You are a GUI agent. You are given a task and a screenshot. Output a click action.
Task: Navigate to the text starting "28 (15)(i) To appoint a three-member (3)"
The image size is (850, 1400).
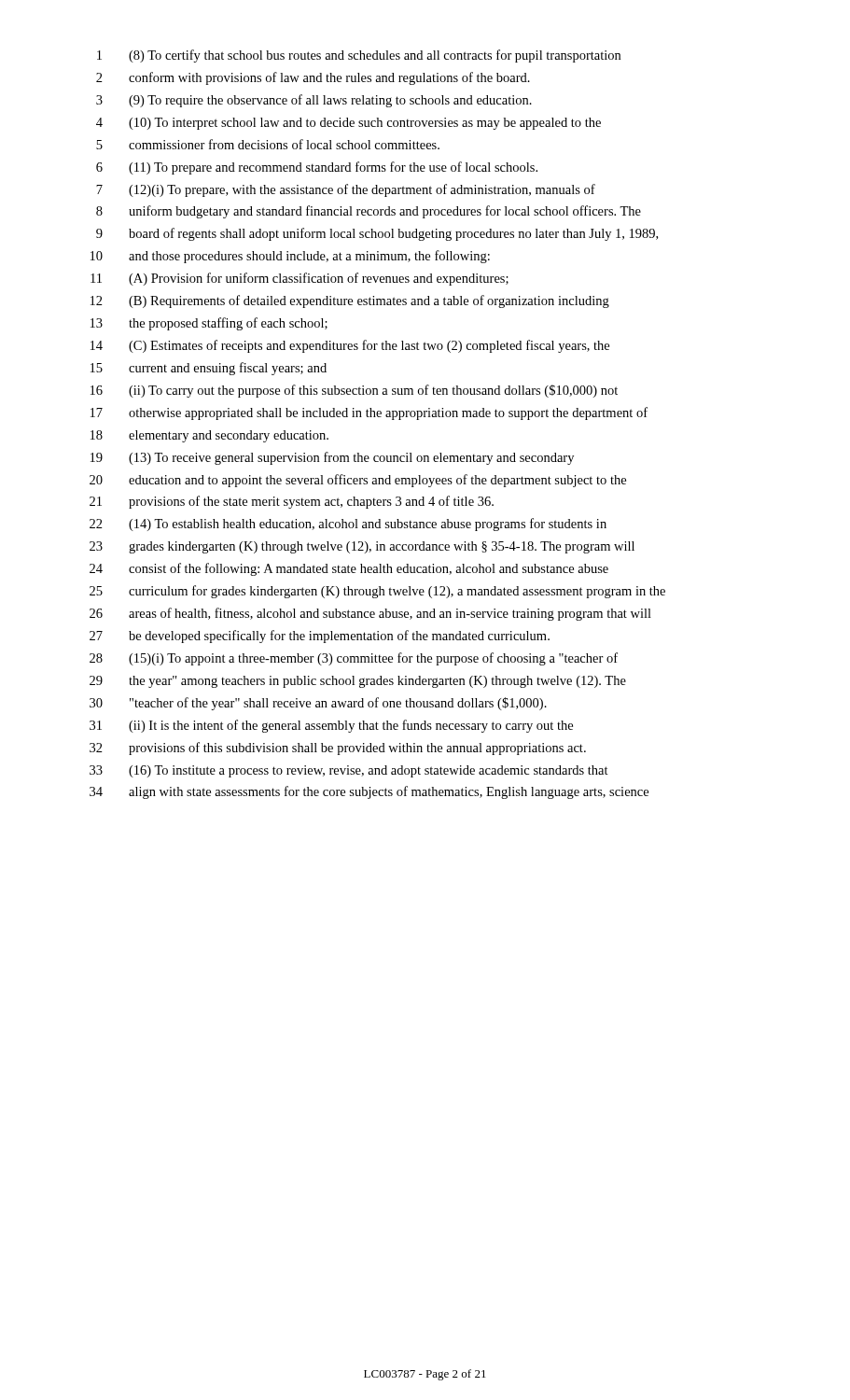click(425, 659)
